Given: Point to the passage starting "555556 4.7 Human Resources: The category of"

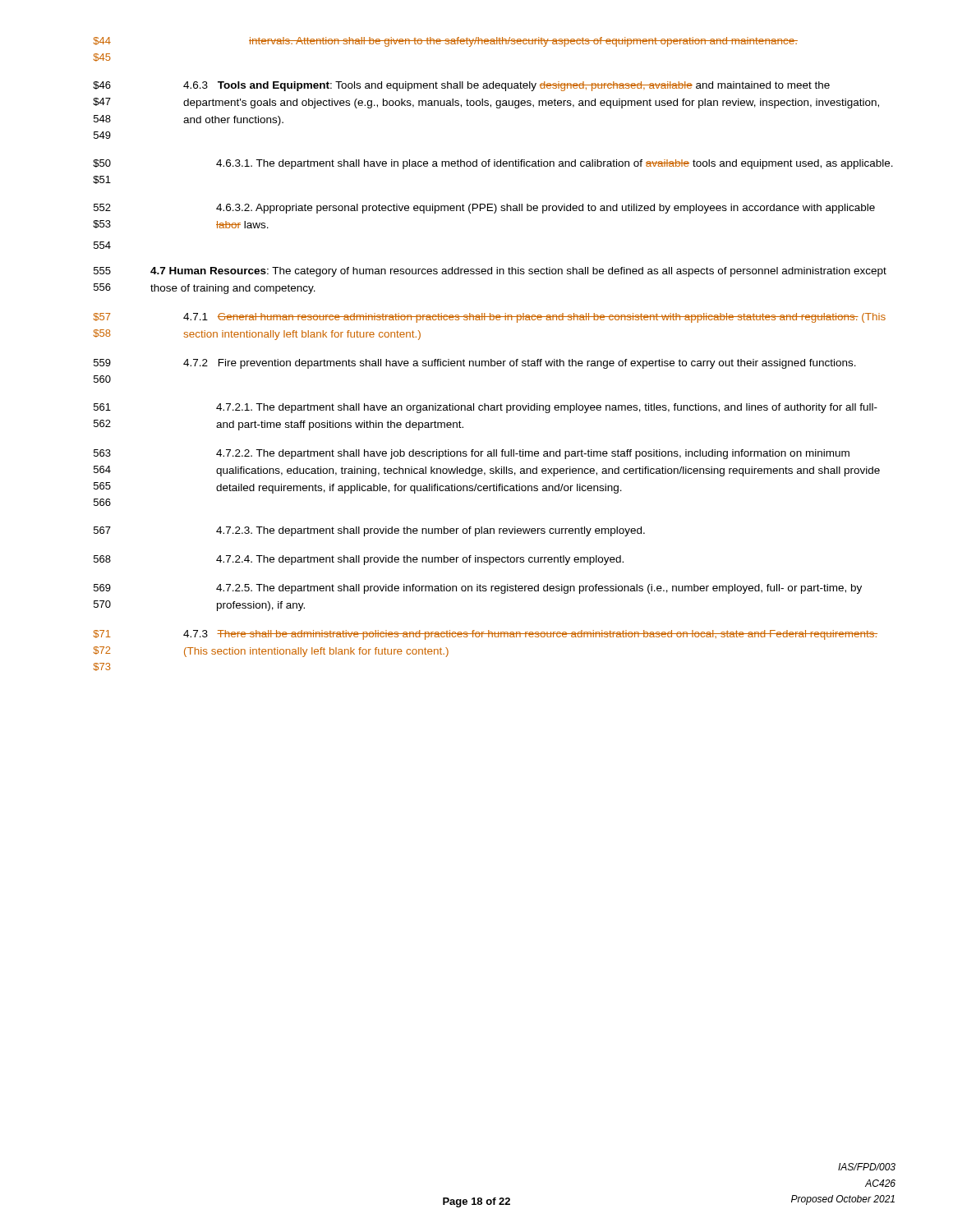Looking at the screenshot, I should click(x=485, y=280).
